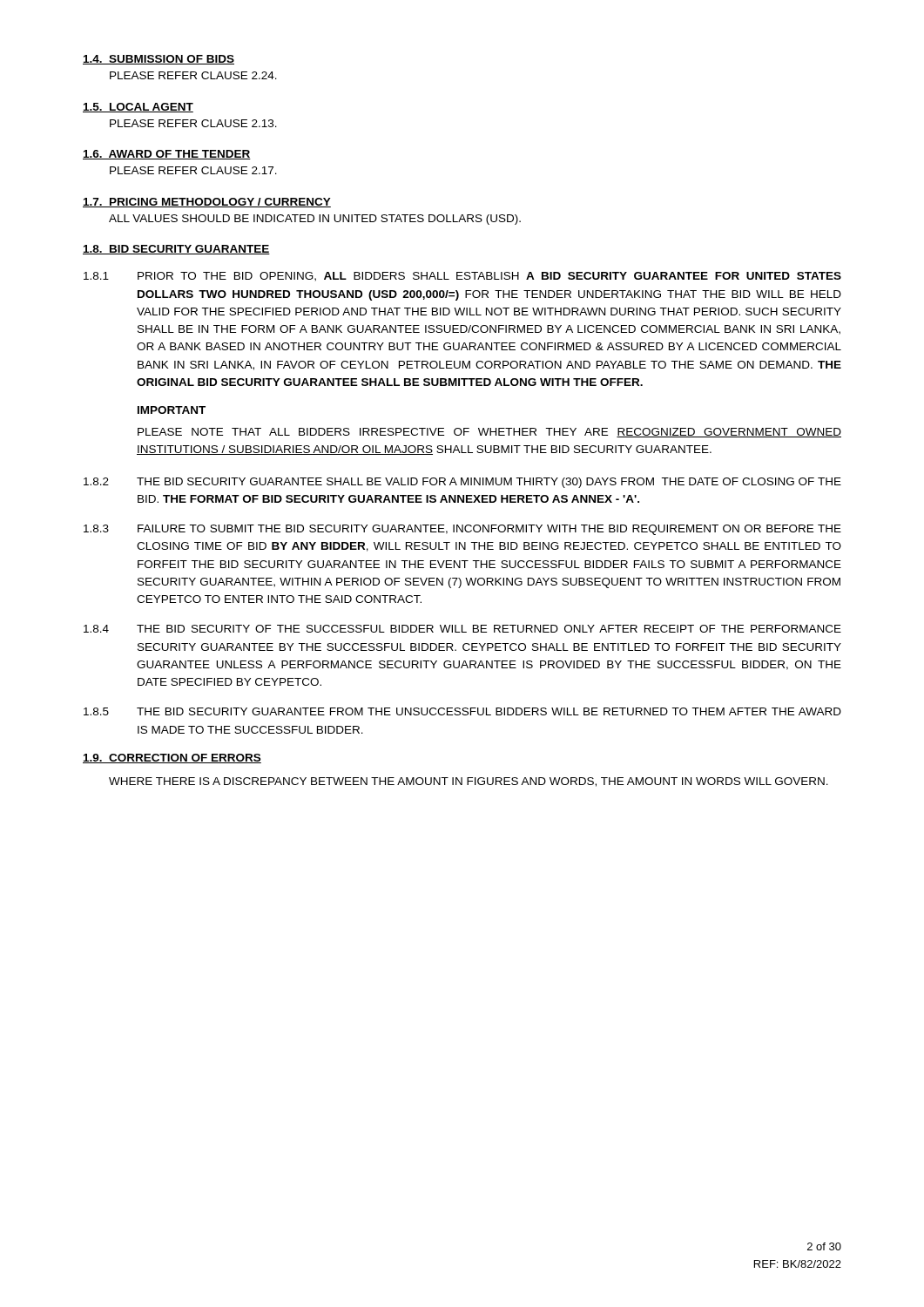Locate the block starting "1.5. LOCAL AGENT"
Screen dimensions: 1307x924
(138, 106)
